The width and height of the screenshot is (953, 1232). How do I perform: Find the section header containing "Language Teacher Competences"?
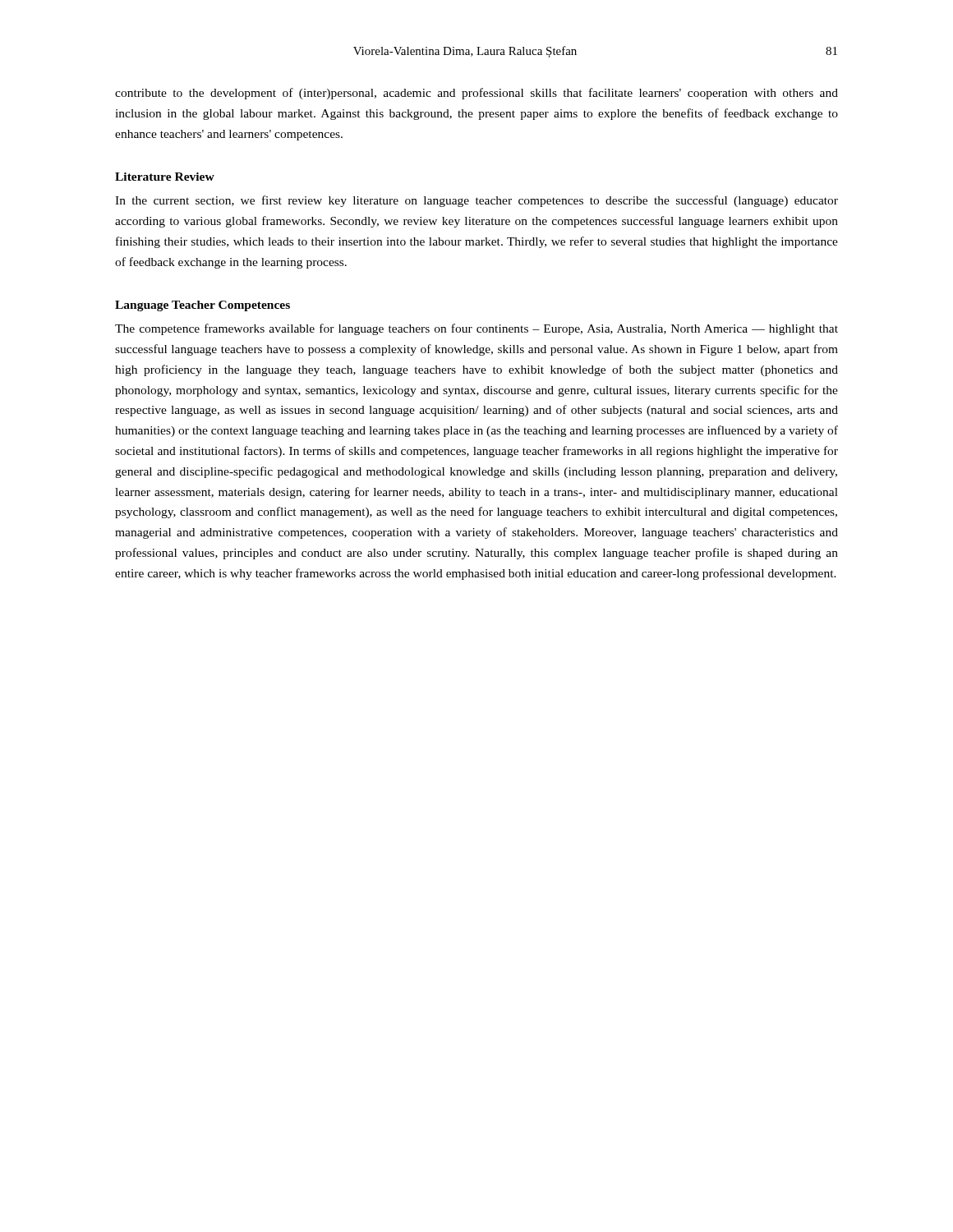coord(203,305)
